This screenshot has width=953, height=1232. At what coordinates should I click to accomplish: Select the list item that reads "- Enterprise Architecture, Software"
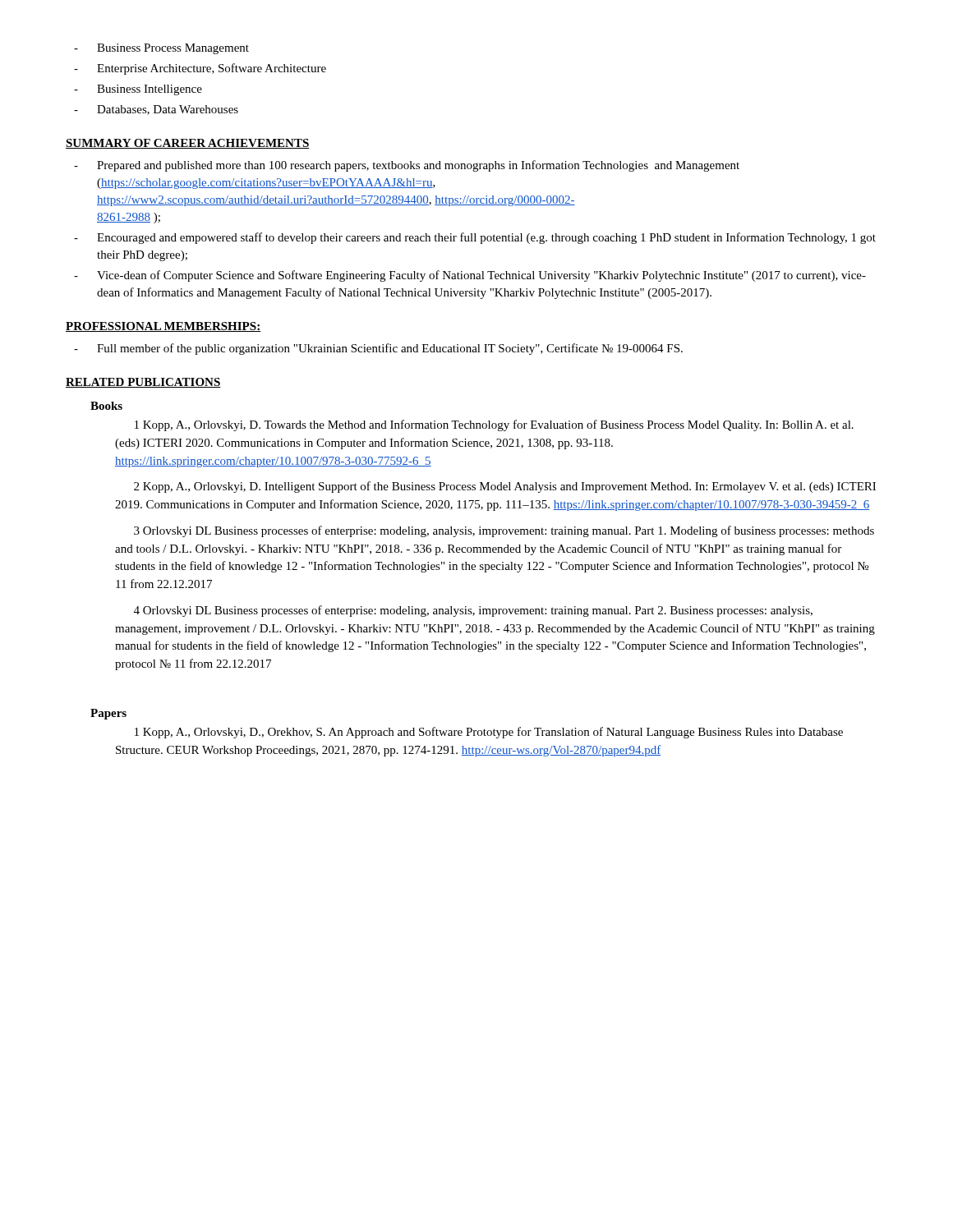pyautogui.click(x=200, y=69)
